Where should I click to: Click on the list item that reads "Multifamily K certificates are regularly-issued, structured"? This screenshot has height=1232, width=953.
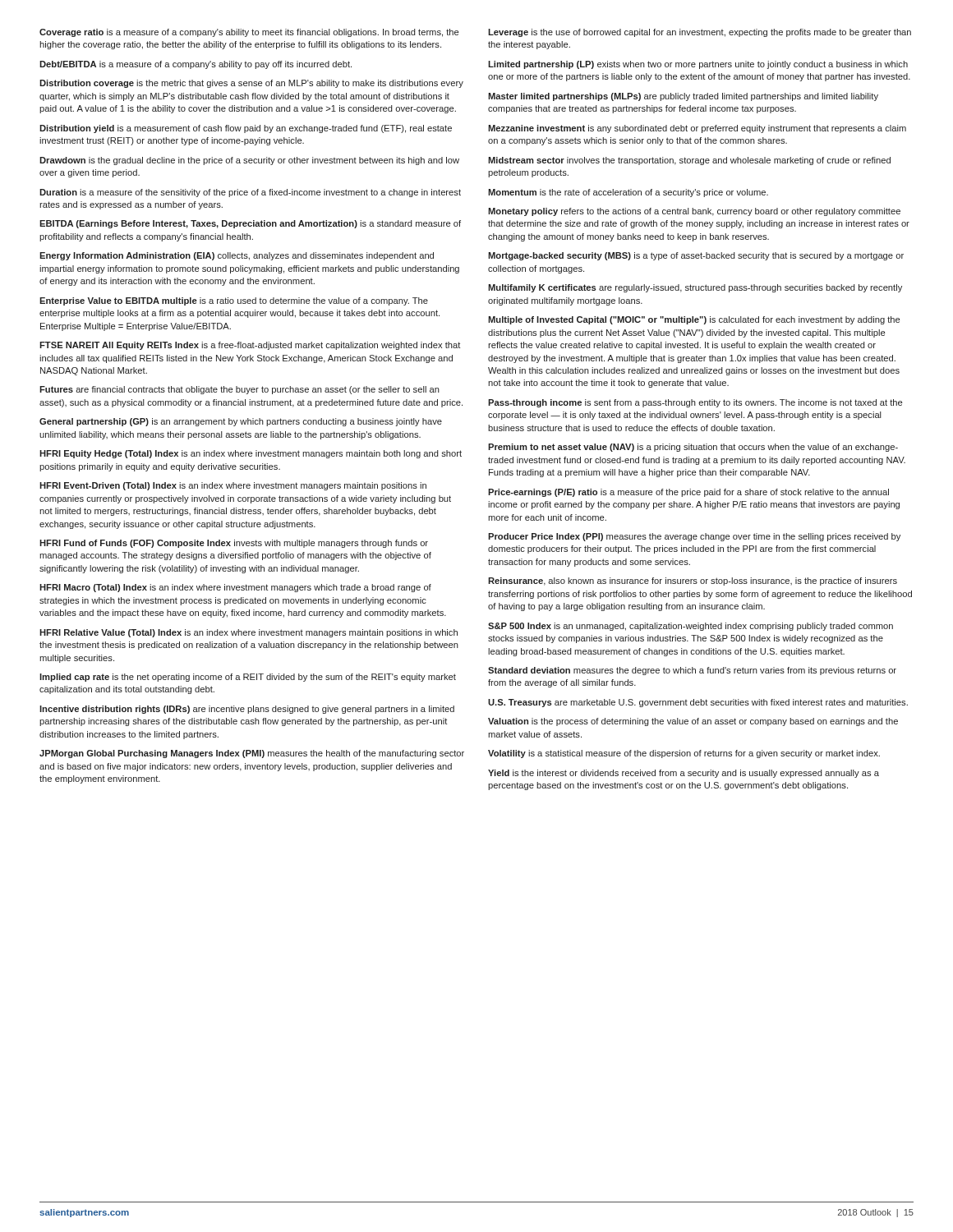click(695, 294)
